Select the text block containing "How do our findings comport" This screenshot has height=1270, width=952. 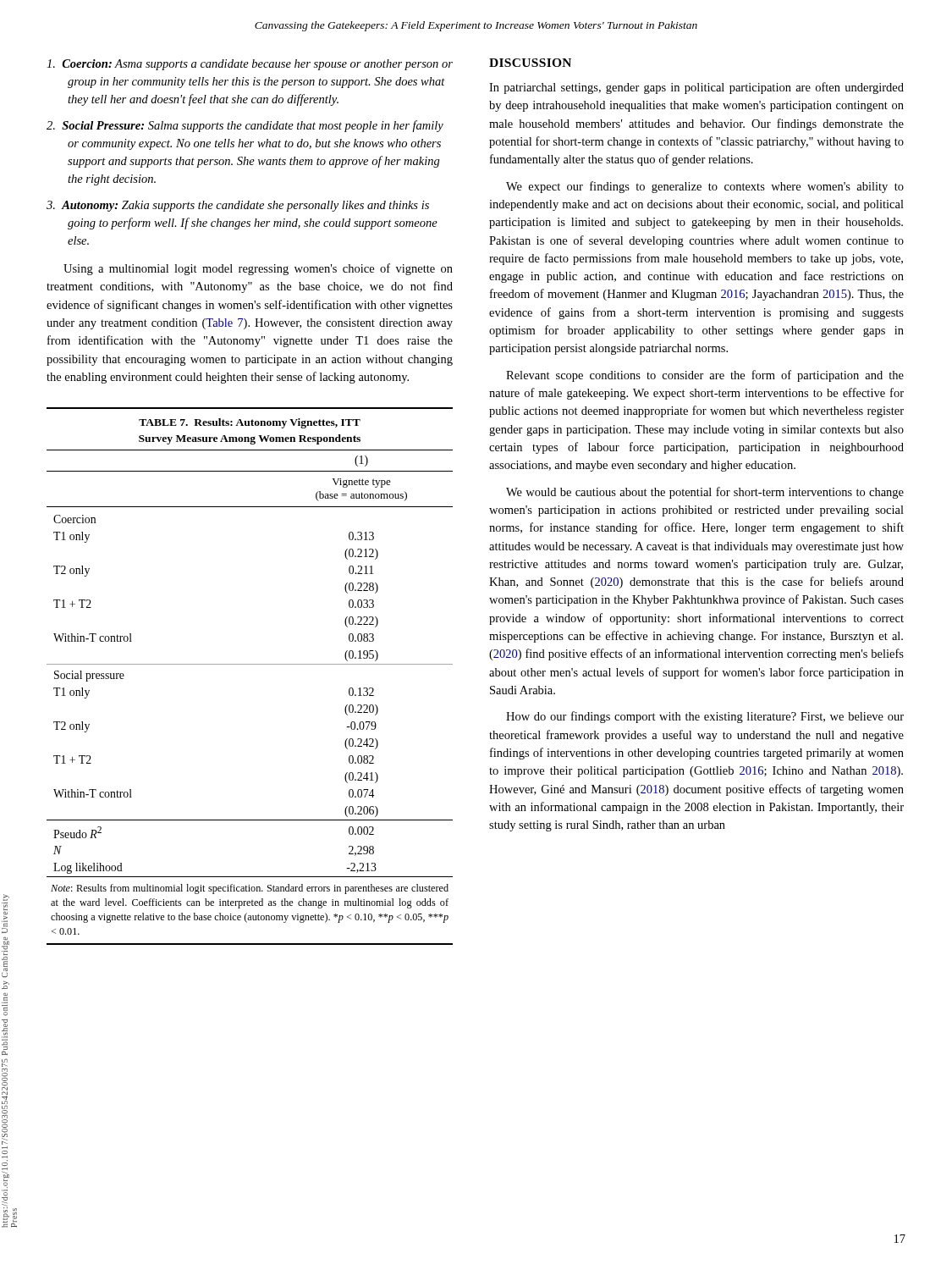point(696,771)
